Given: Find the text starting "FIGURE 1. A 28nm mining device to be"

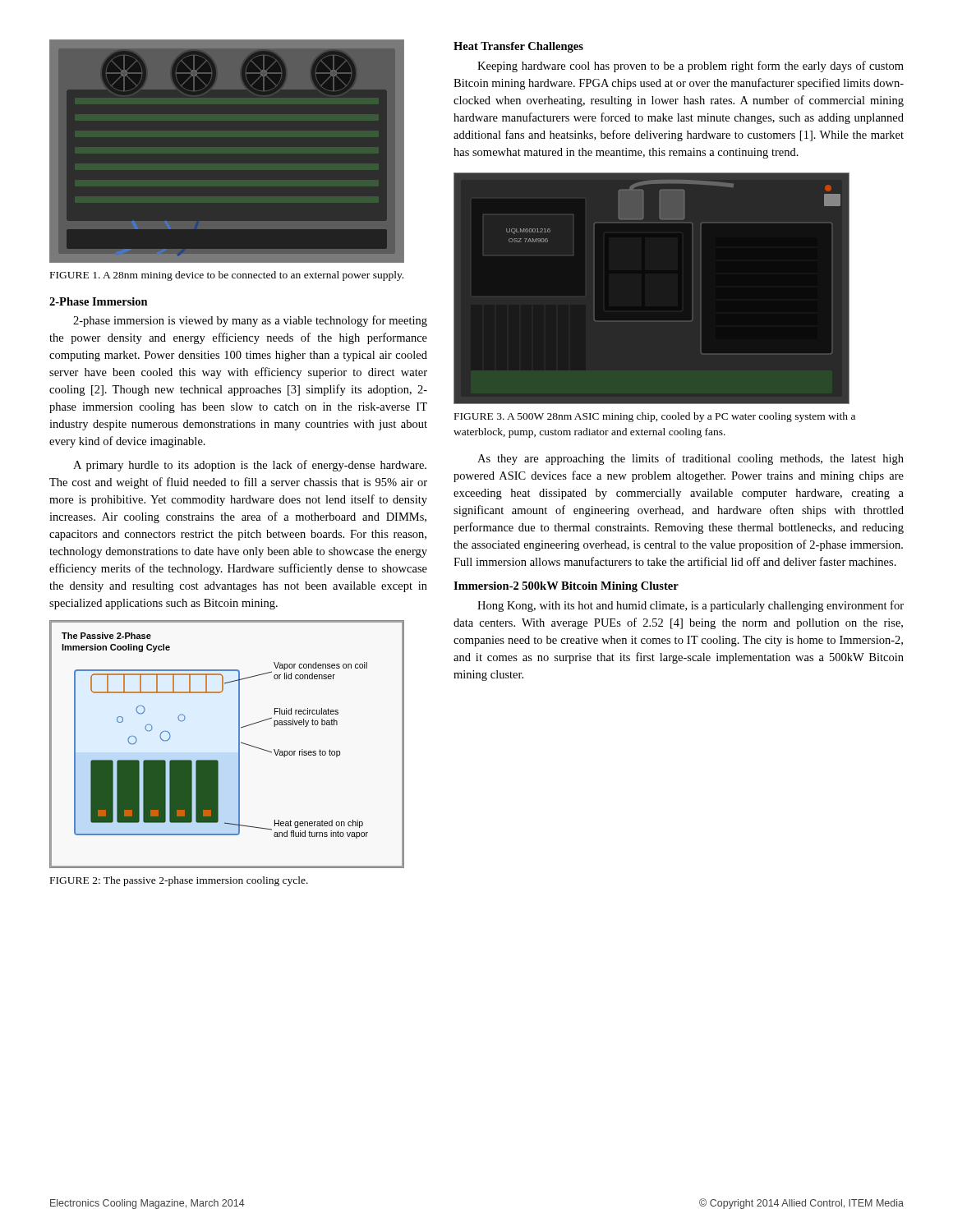Looking at the screenshot, I should tap(227, 275).
